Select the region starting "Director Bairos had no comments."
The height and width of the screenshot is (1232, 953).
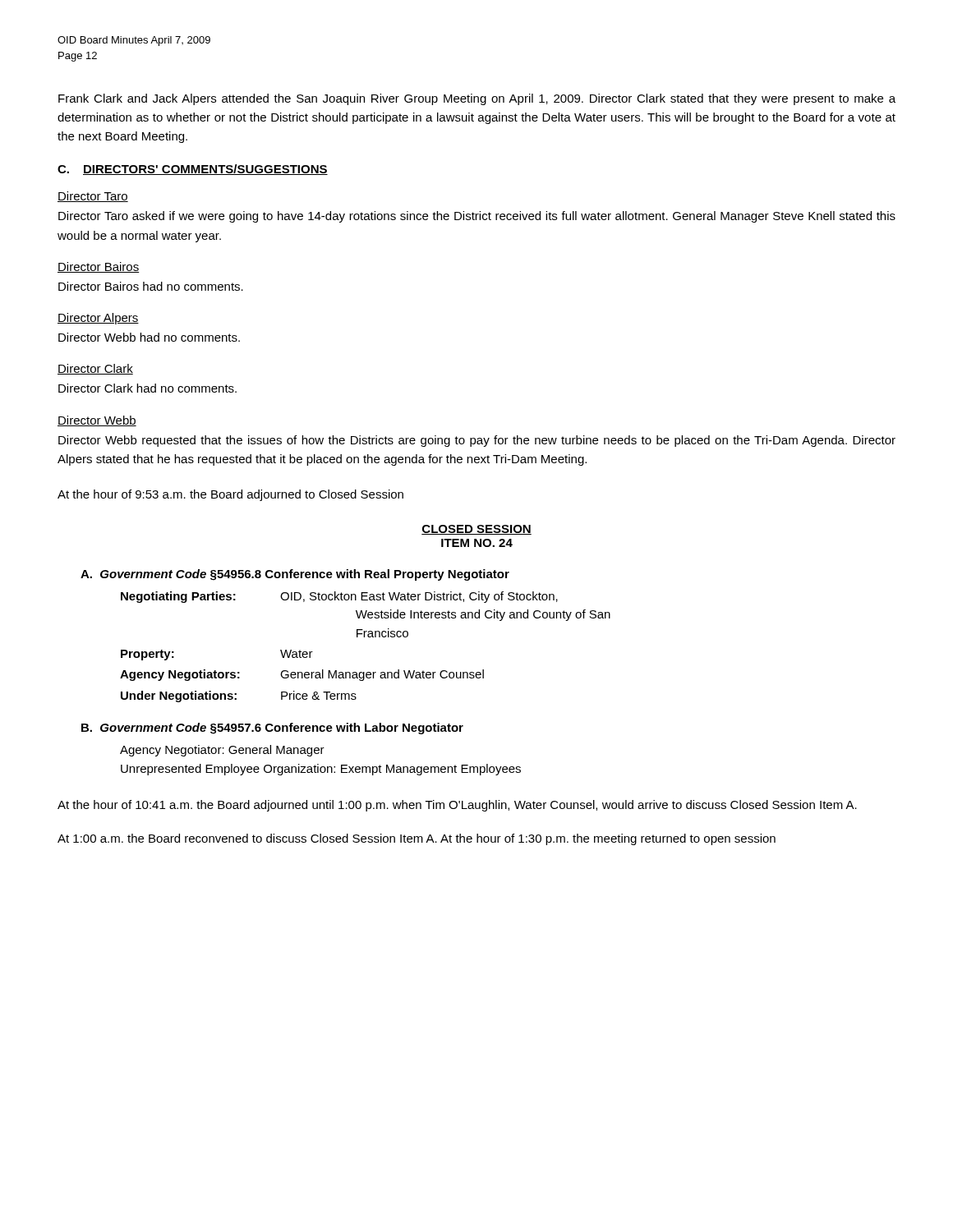[x=151, y=286]
